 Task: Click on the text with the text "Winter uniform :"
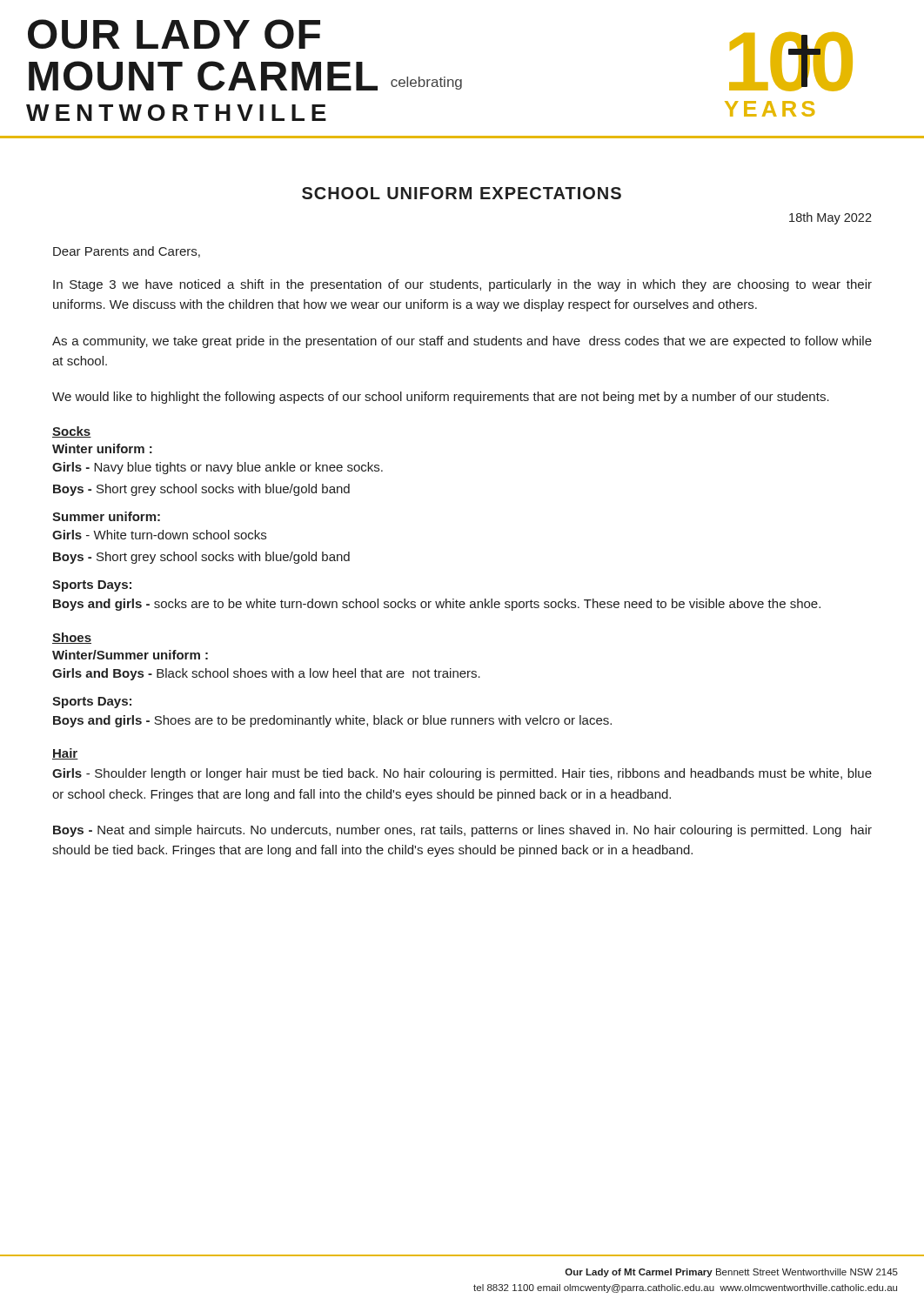pyautogui.click(x=103, y=449)
